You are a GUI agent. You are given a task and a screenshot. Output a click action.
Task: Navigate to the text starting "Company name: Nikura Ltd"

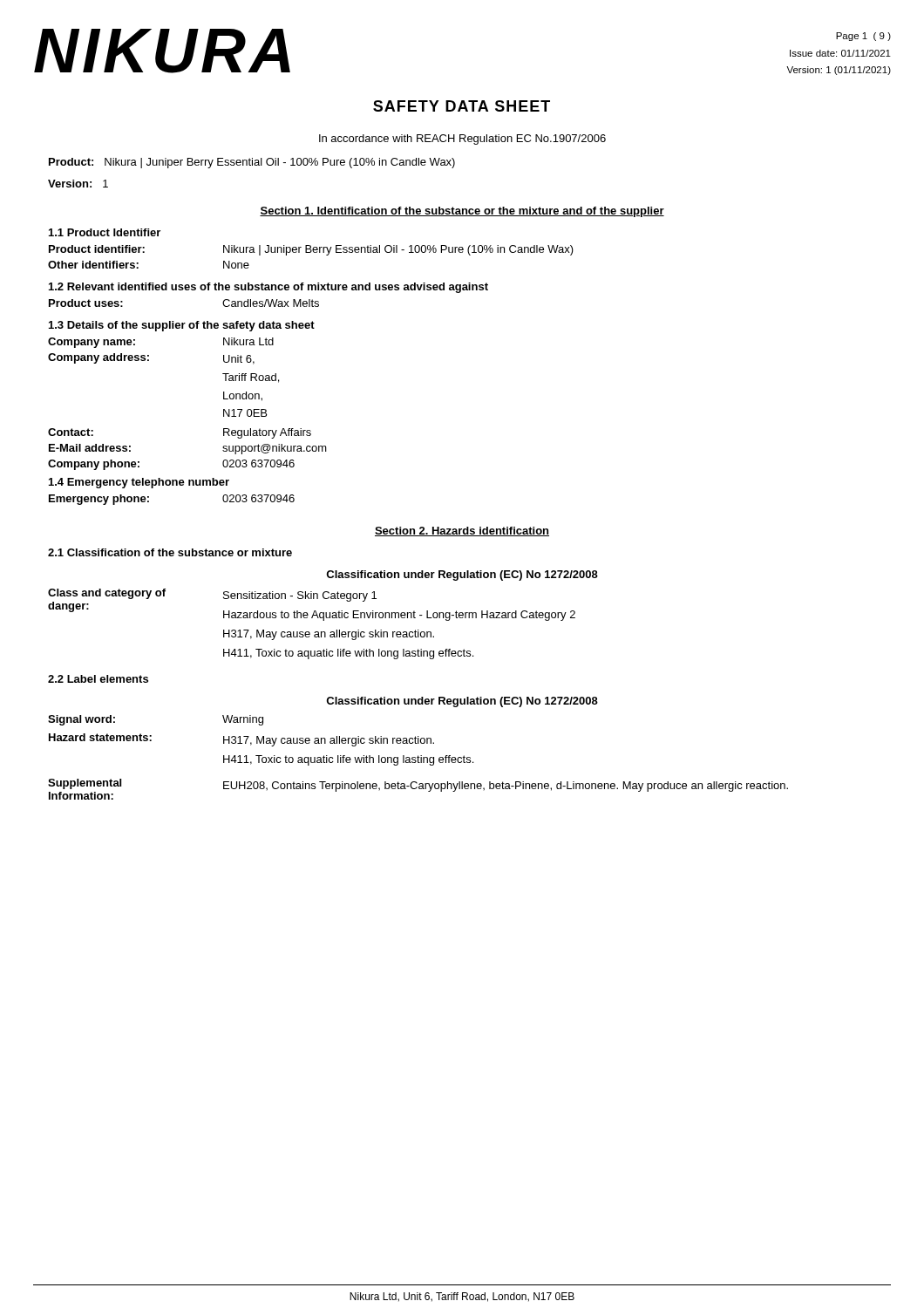click(88, 342)
